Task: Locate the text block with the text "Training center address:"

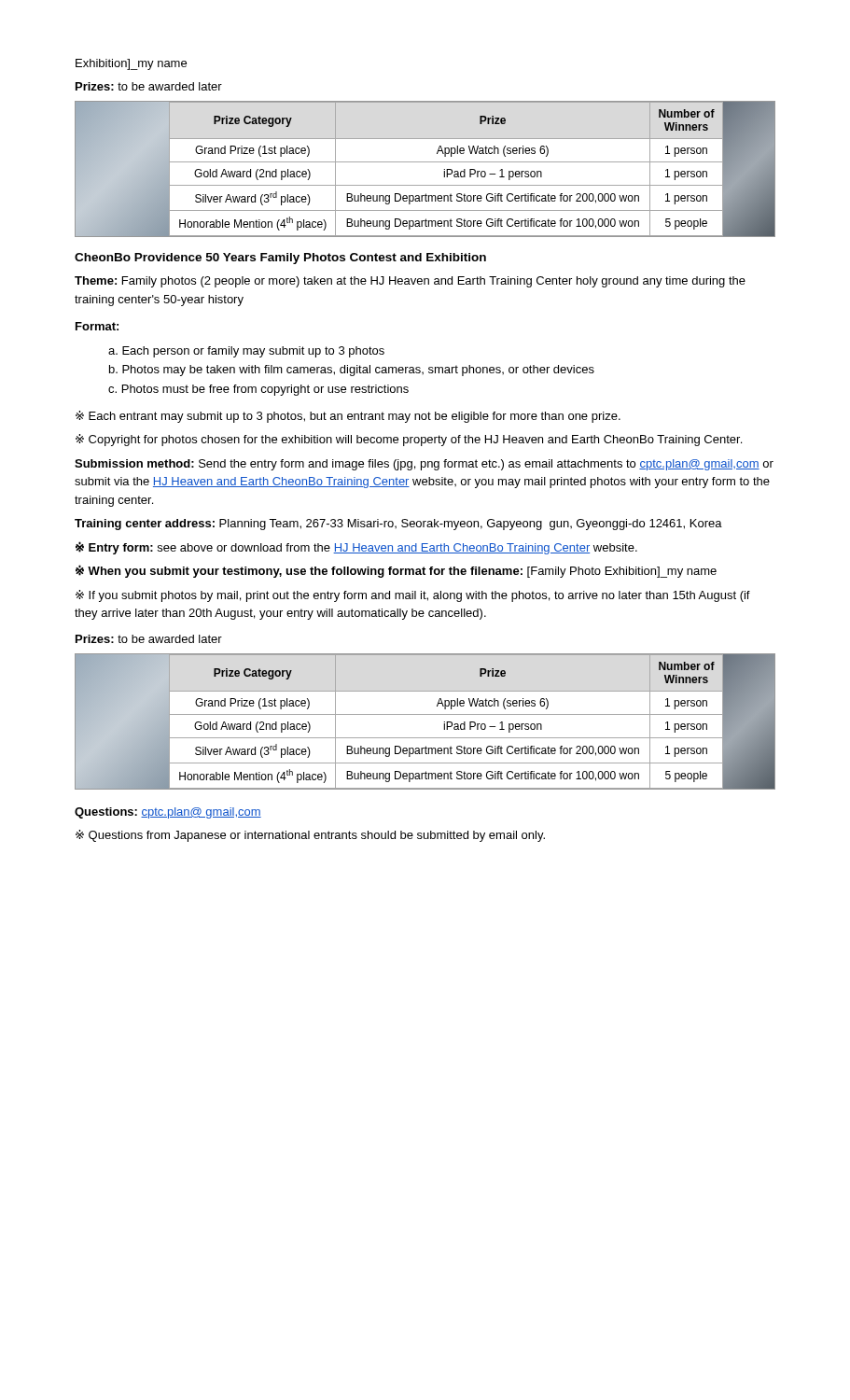Action: pyautogui.click(x=398, y=523)
